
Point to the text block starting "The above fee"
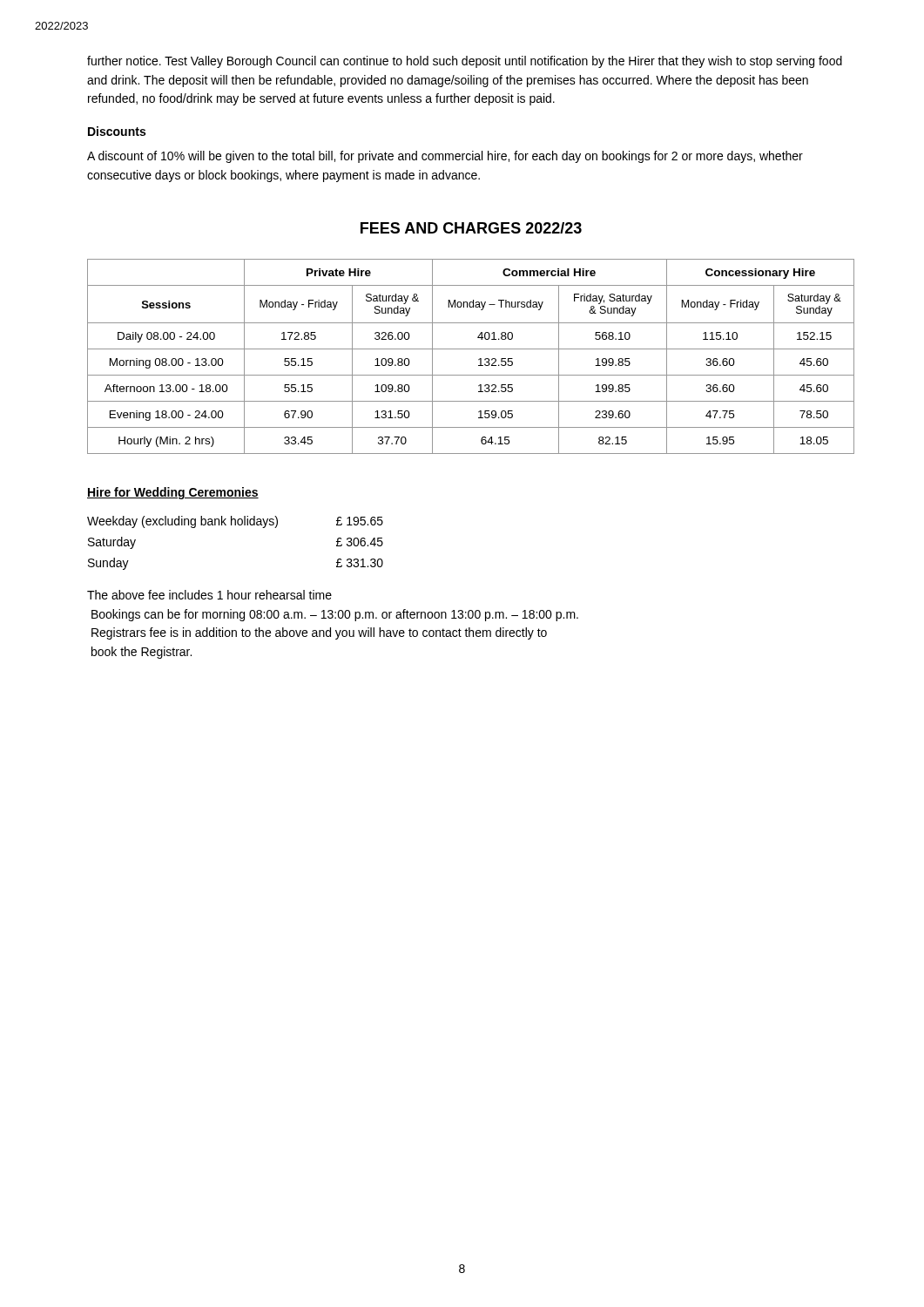333,623
